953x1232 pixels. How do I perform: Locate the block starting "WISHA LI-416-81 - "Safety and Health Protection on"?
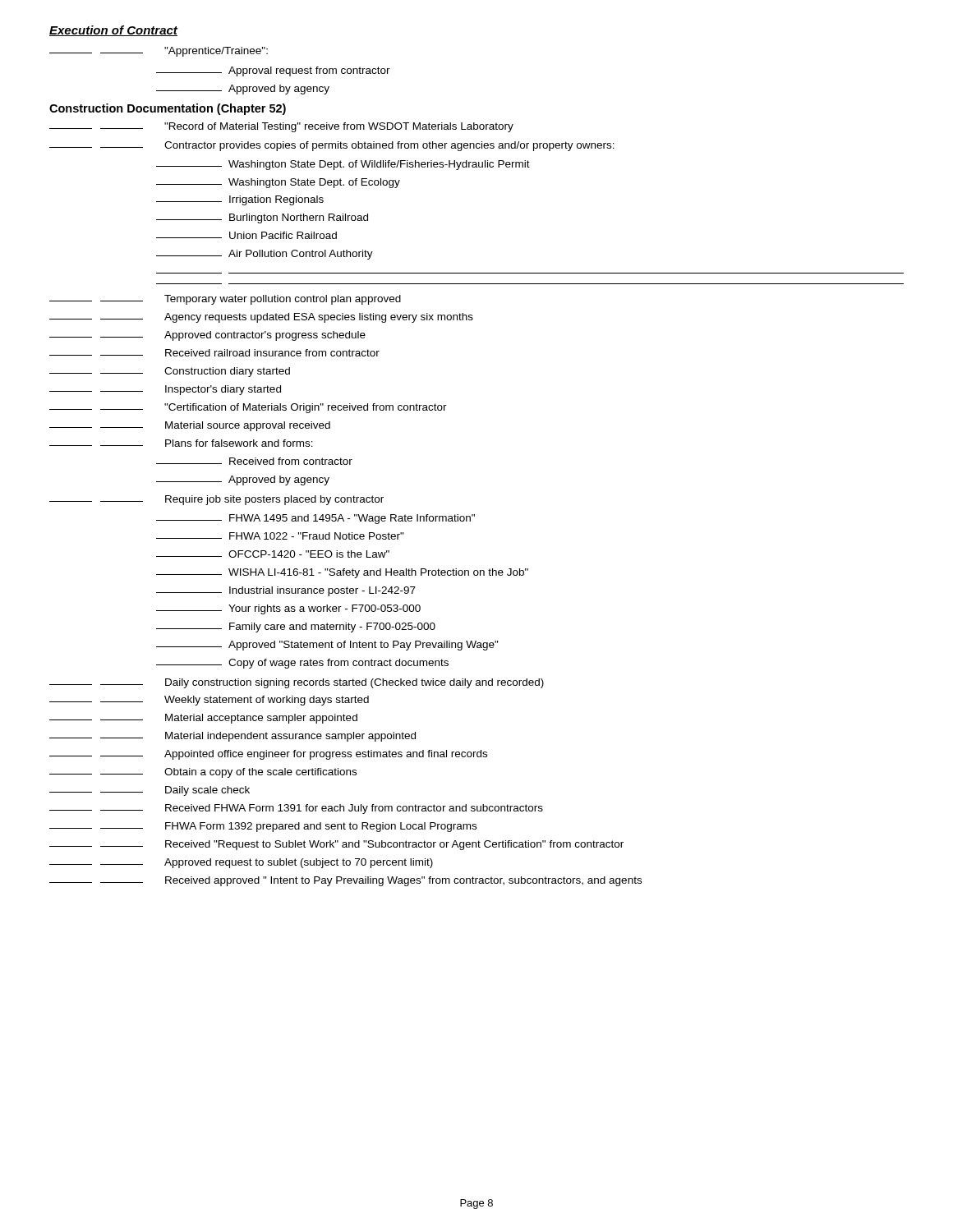pos(530,573)
